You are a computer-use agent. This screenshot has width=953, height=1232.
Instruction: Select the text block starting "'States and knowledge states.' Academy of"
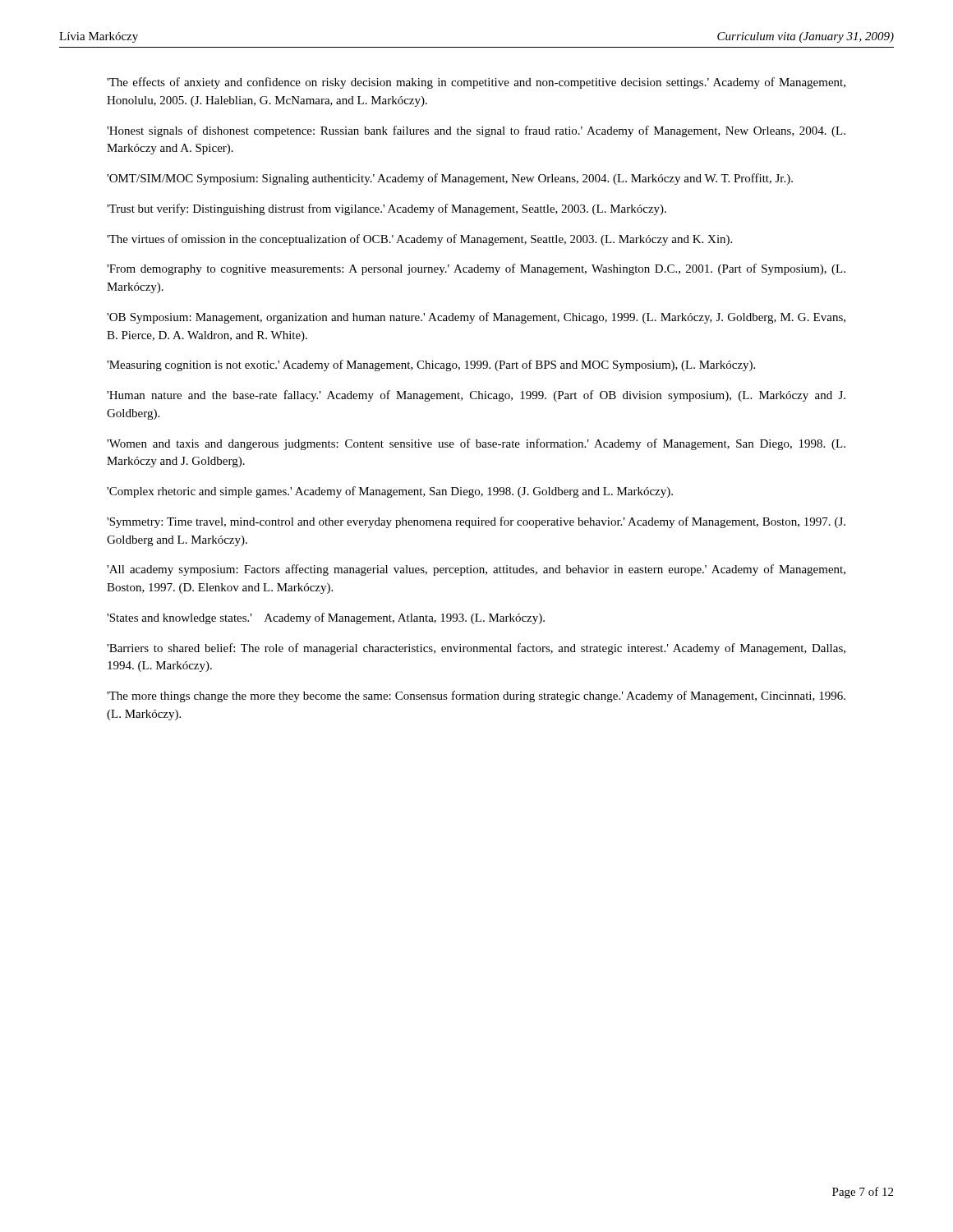tap(326, 617)
